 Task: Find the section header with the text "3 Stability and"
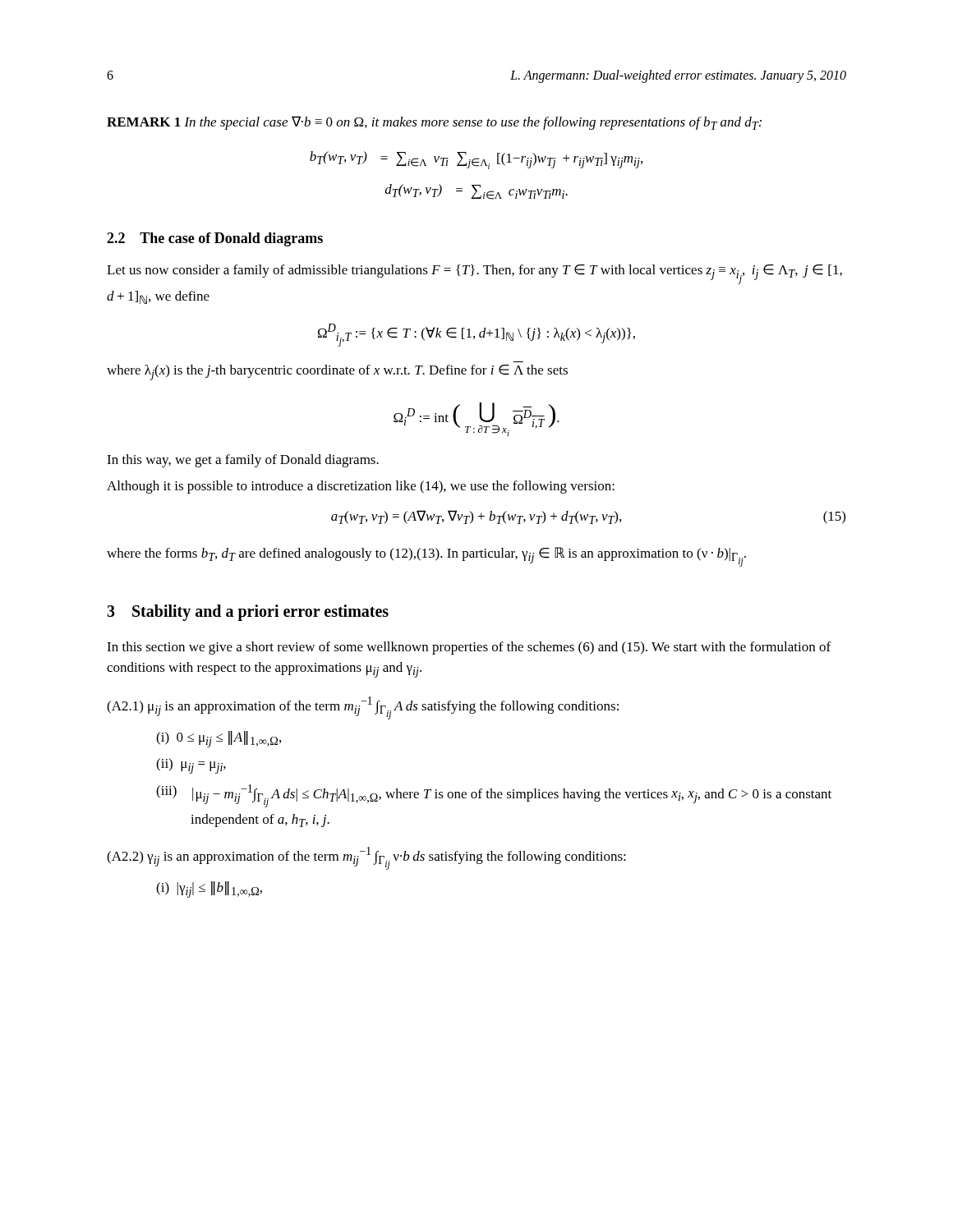(248, 611)
